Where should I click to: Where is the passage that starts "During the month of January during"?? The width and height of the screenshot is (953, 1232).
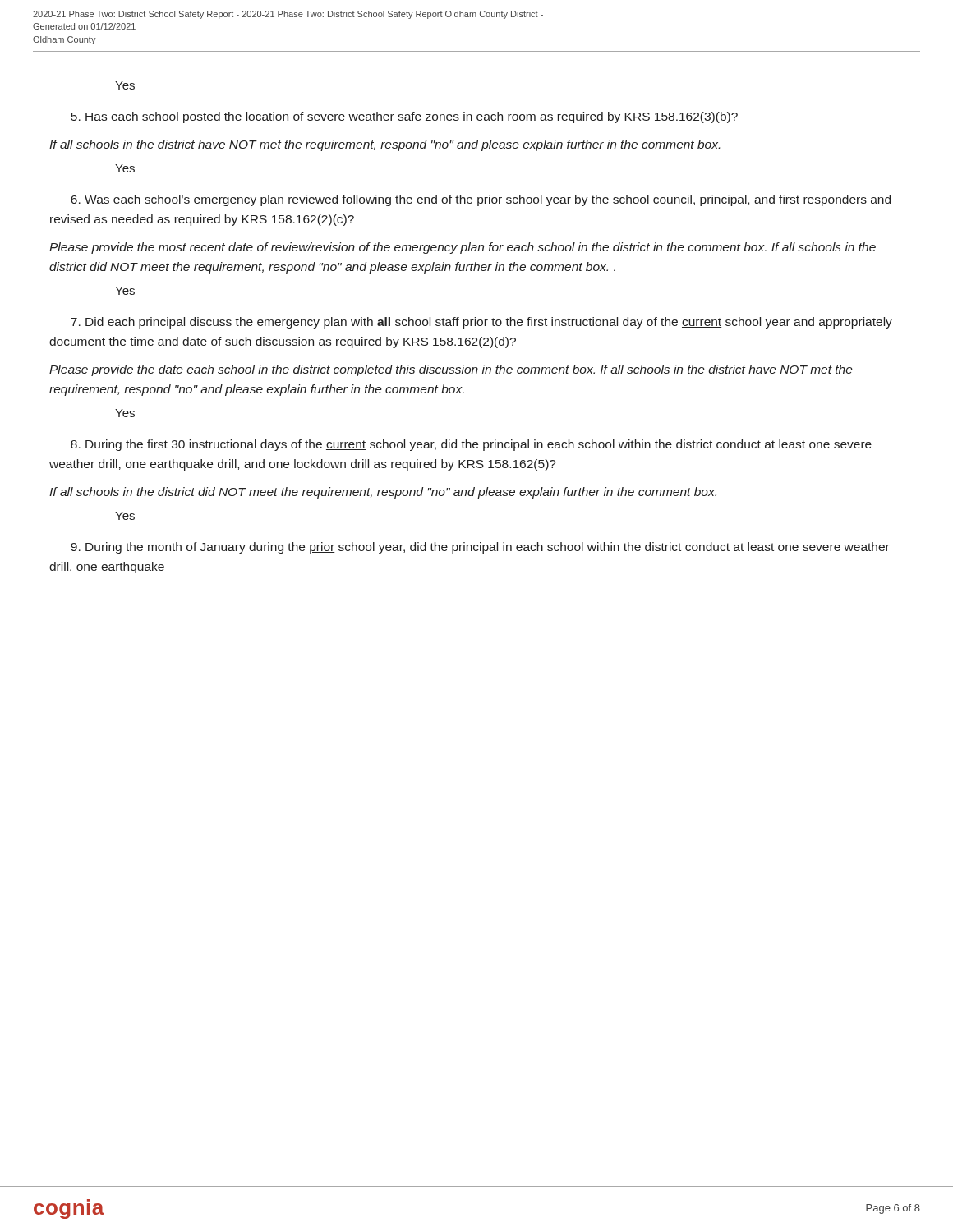tap(469, 557)
